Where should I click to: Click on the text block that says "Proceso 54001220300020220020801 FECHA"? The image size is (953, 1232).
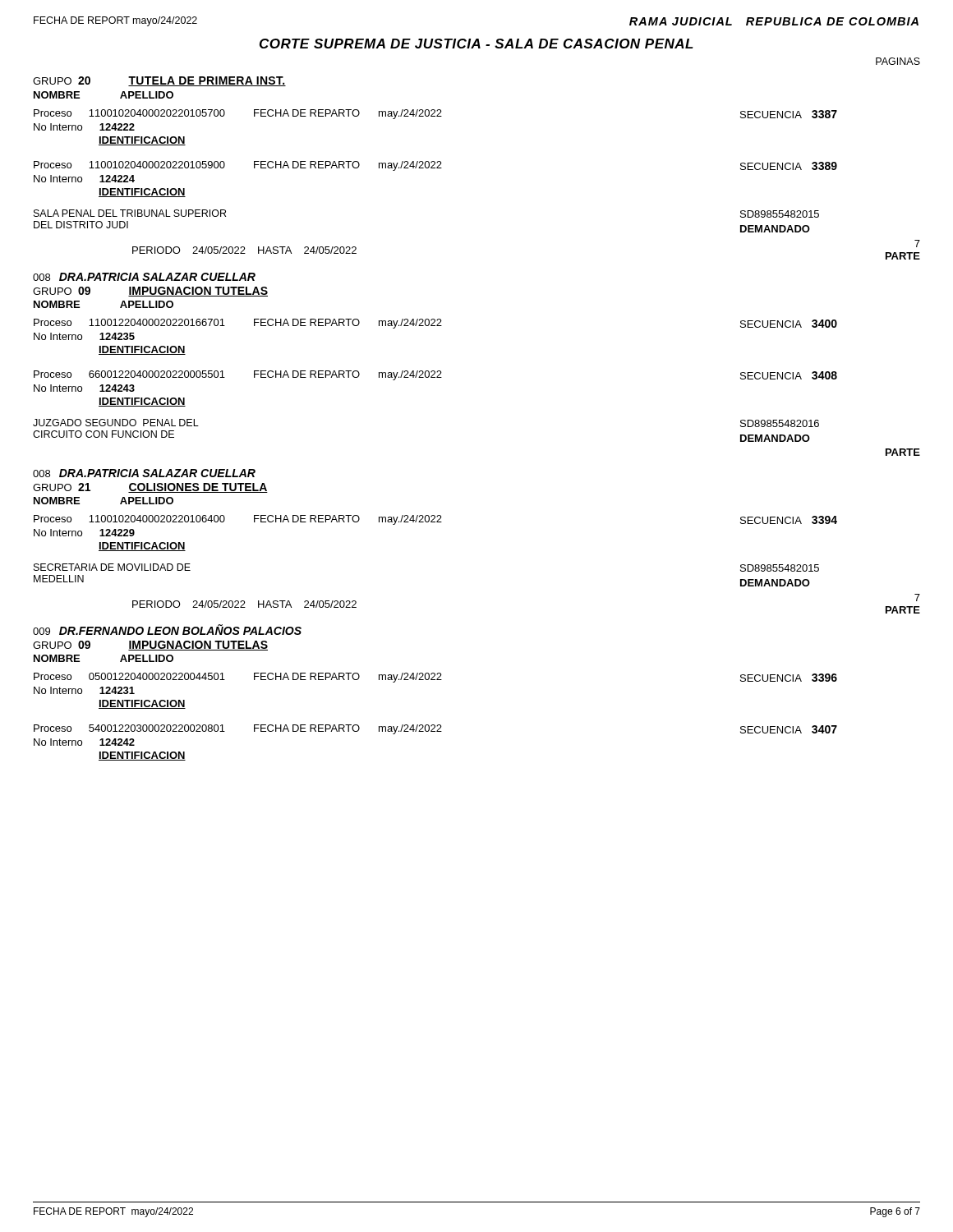click(x=435, y=729)
